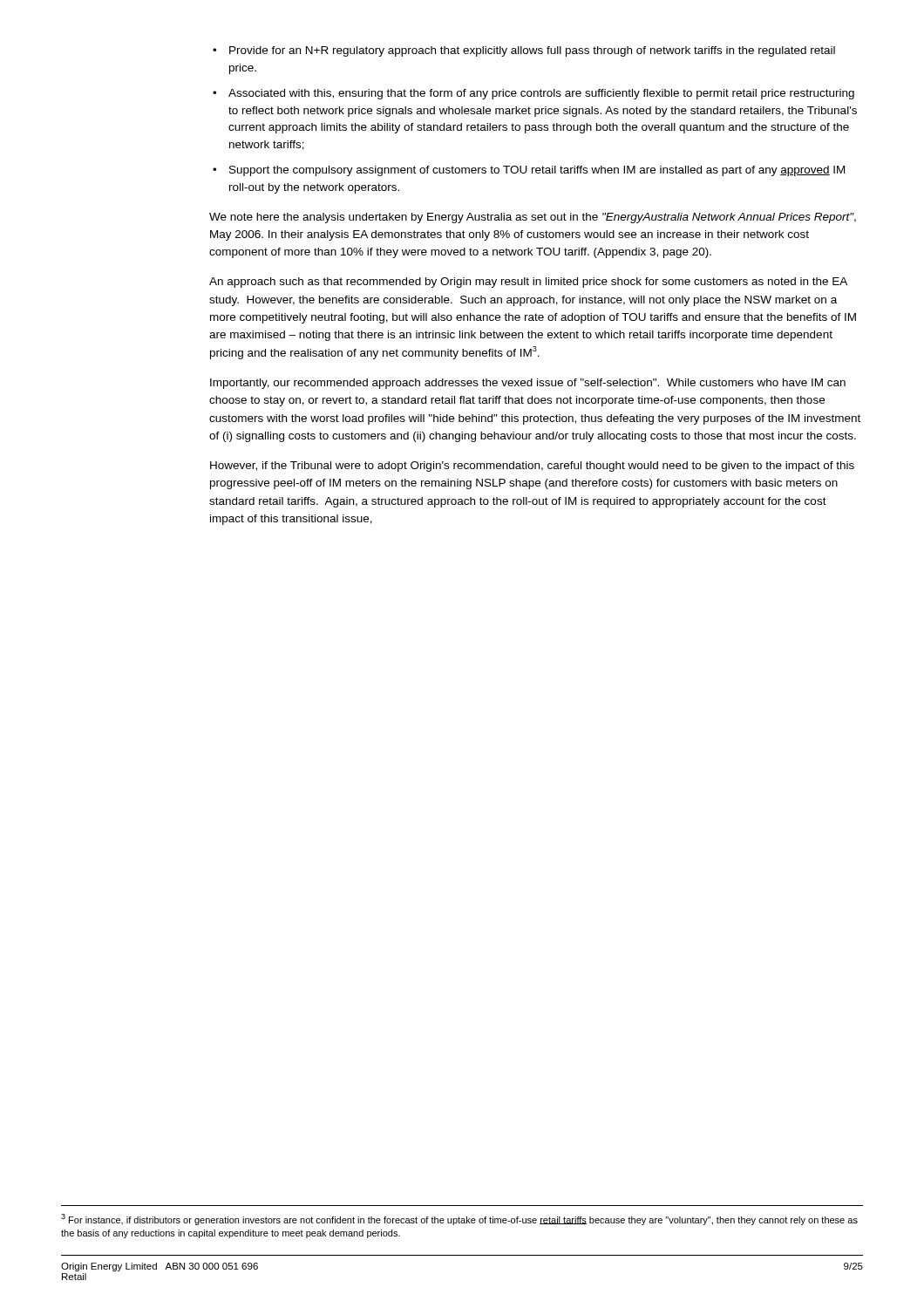The height and width of the screenshot is (1308, 924).
Task: Select the element starting "3 For instance, if distributors or generation"
Action: pyautogui.click(x=462, y=1225)
